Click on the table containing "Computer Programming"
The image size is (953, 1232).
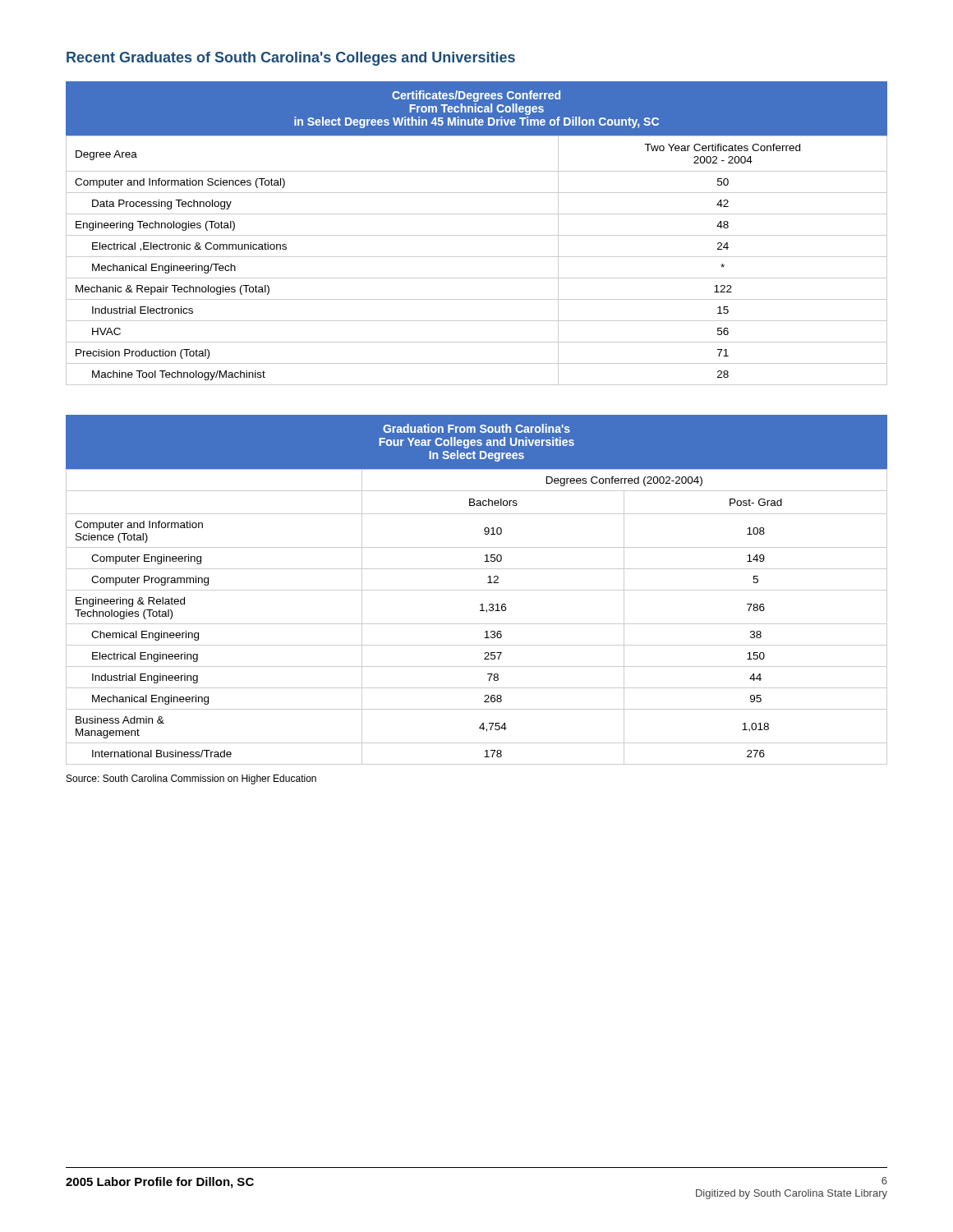(476, 590)
